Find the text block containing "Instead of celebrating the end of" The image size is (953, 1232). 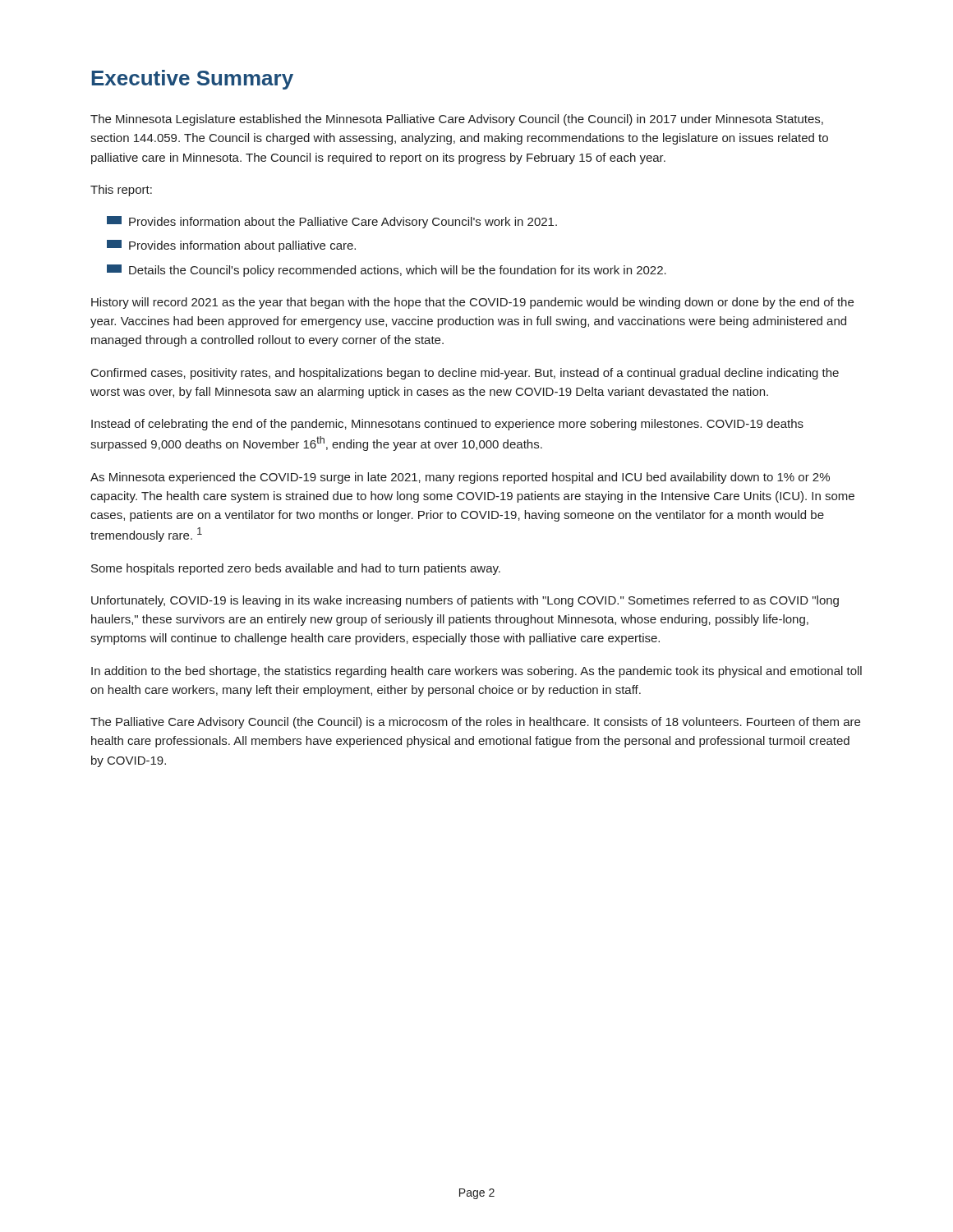pyautogui.click(x=447, y=434)
